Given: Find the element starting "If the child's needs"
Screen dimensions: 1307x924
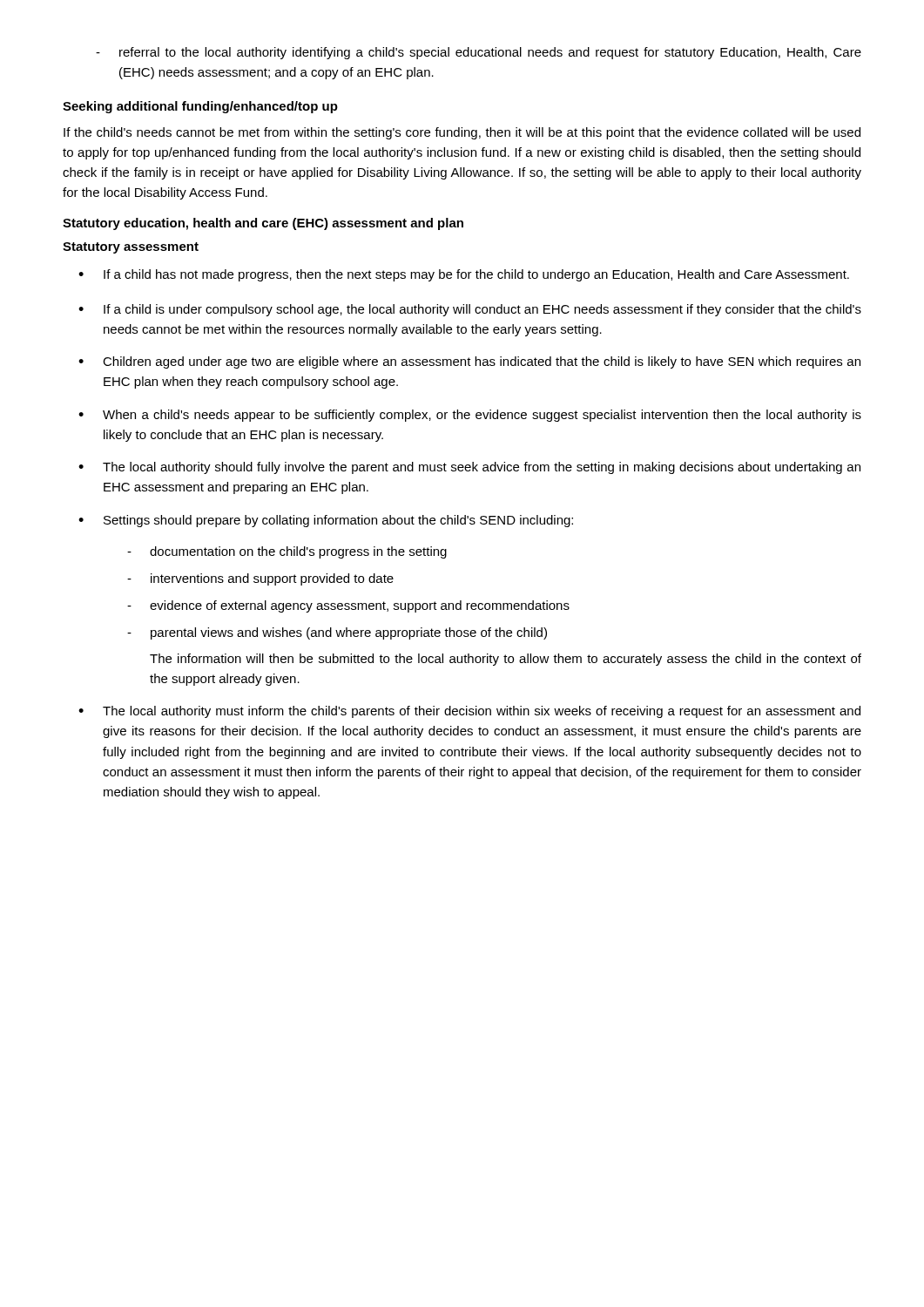Looking at the screenshot, I should pyautogui.click(x=462, y=162).
